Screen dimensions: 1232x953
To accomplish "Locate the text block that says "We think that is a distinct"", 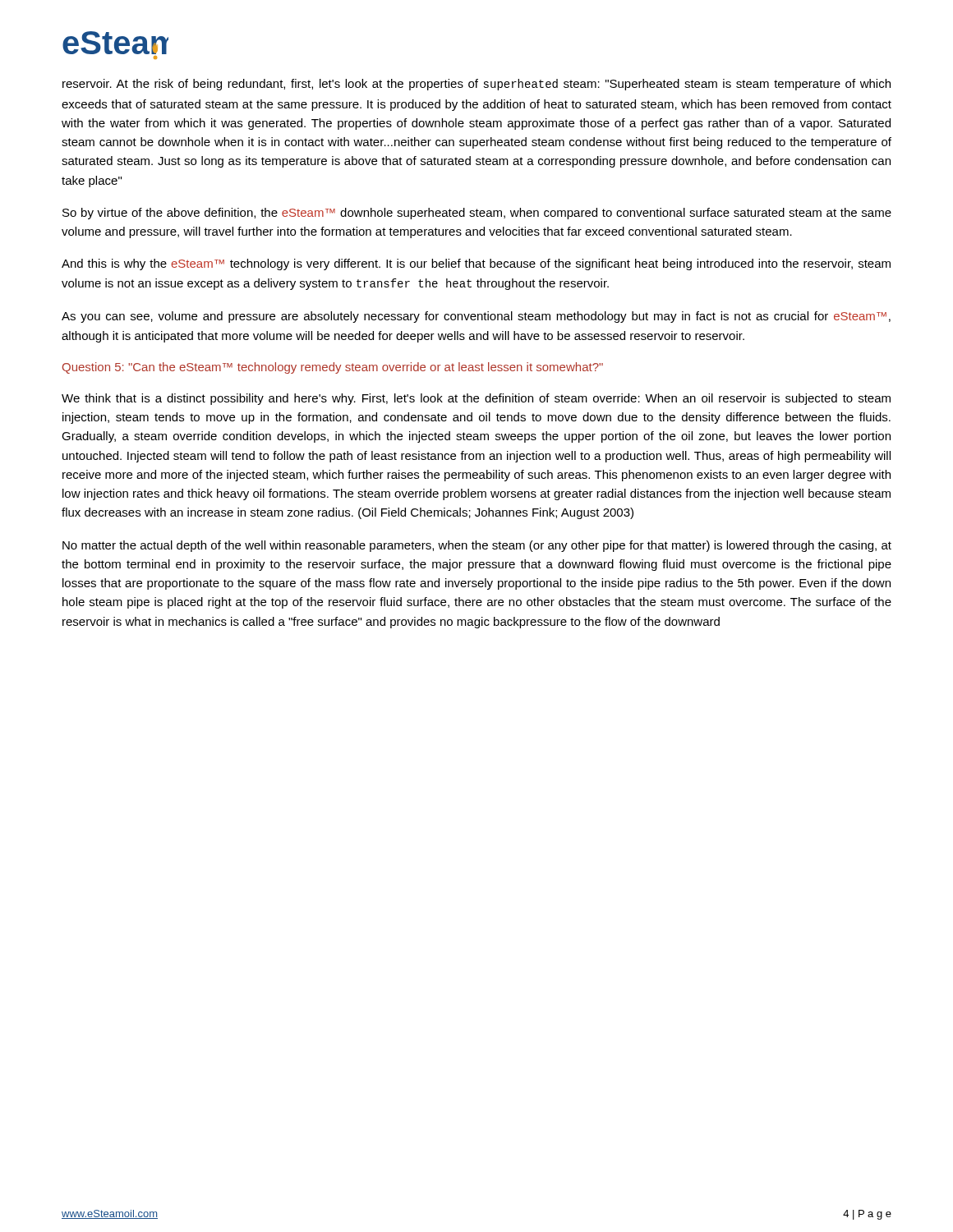I will pyautogui.click(x=476, y=455).
